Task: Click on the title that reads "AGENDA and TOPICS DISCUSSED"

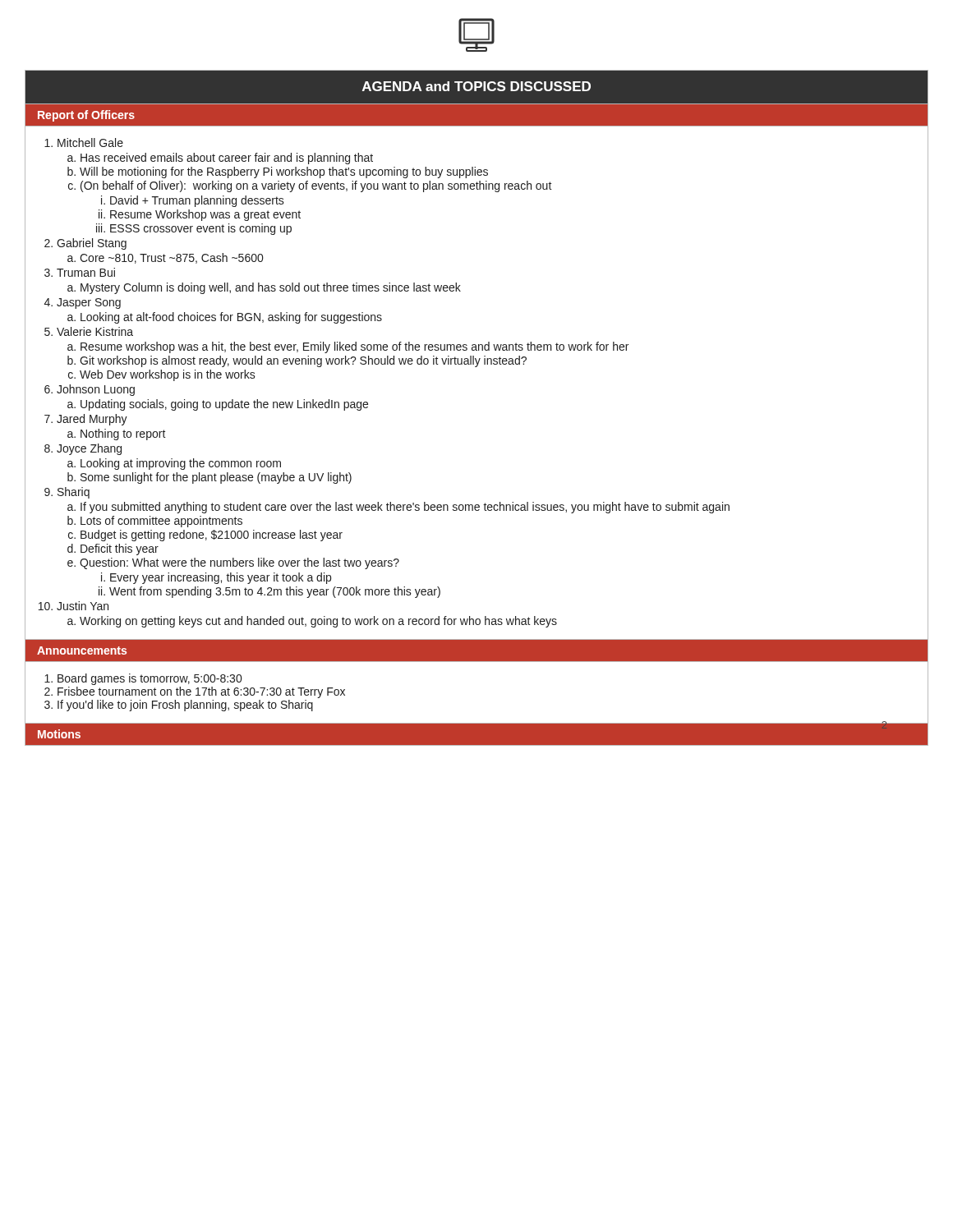Action: (x=476, y=87)
